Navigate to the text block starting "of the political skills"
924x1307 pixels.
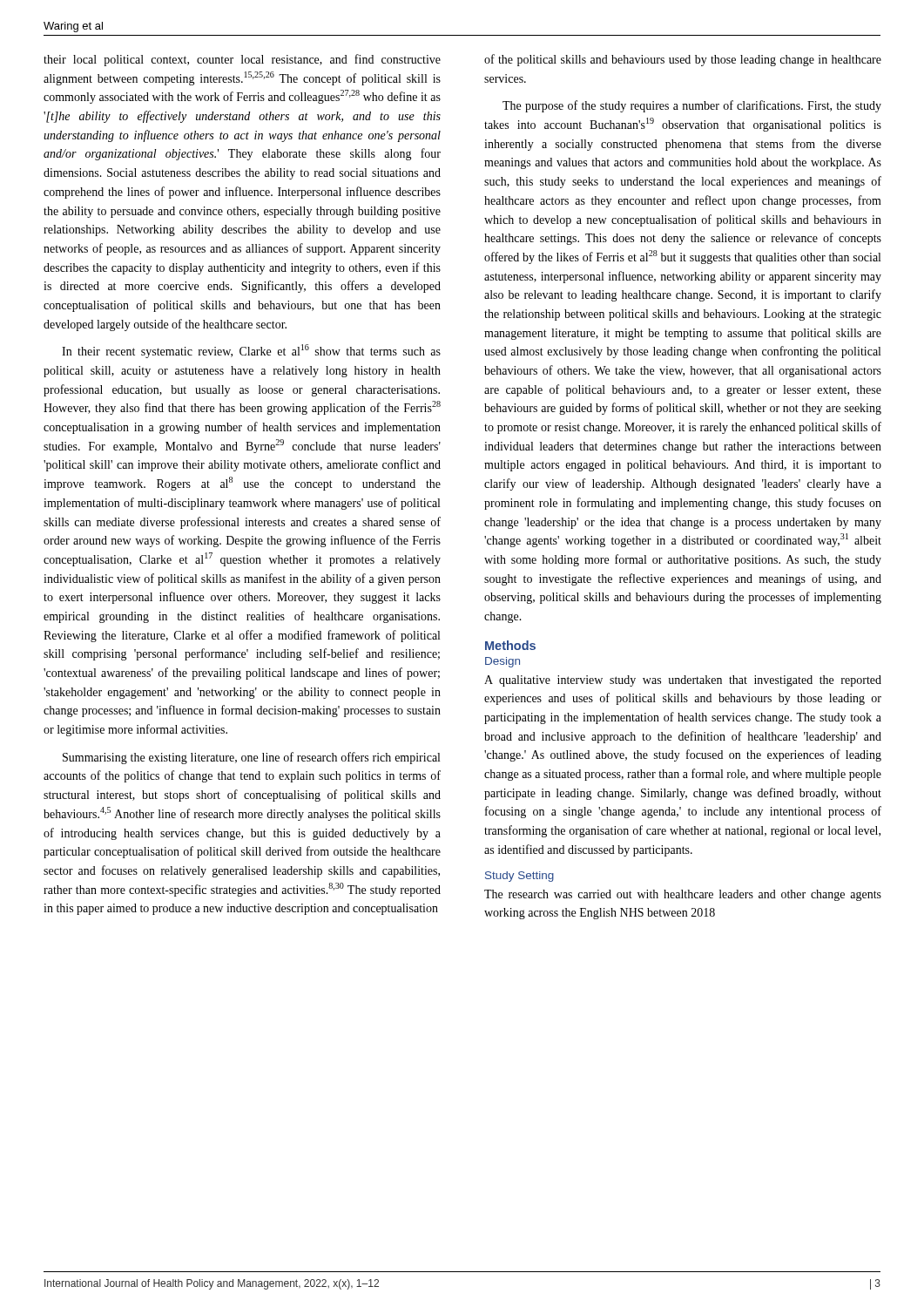(683, 338)
